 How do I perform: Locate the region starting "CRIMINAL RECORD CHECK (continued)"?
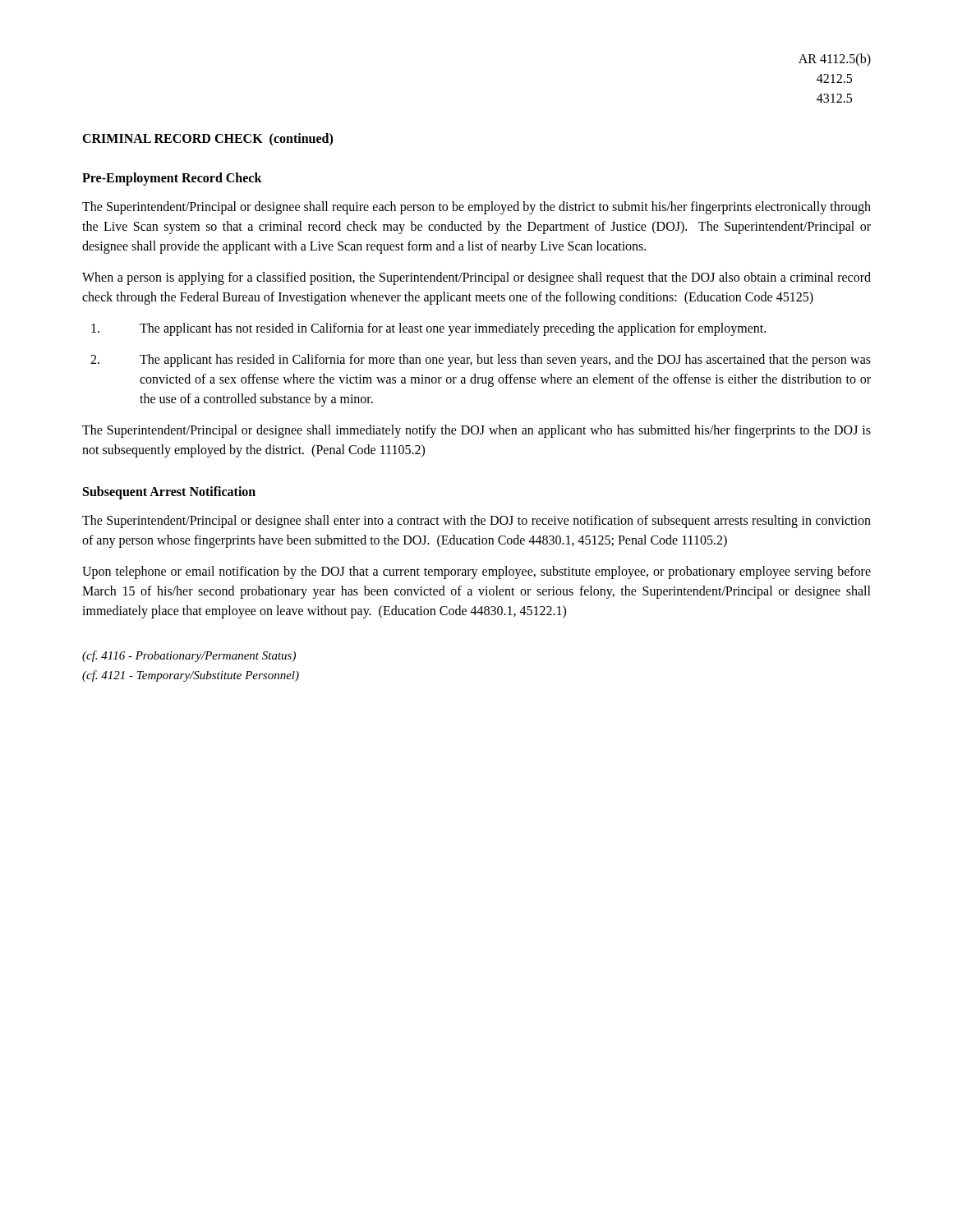tap(208, 138)
